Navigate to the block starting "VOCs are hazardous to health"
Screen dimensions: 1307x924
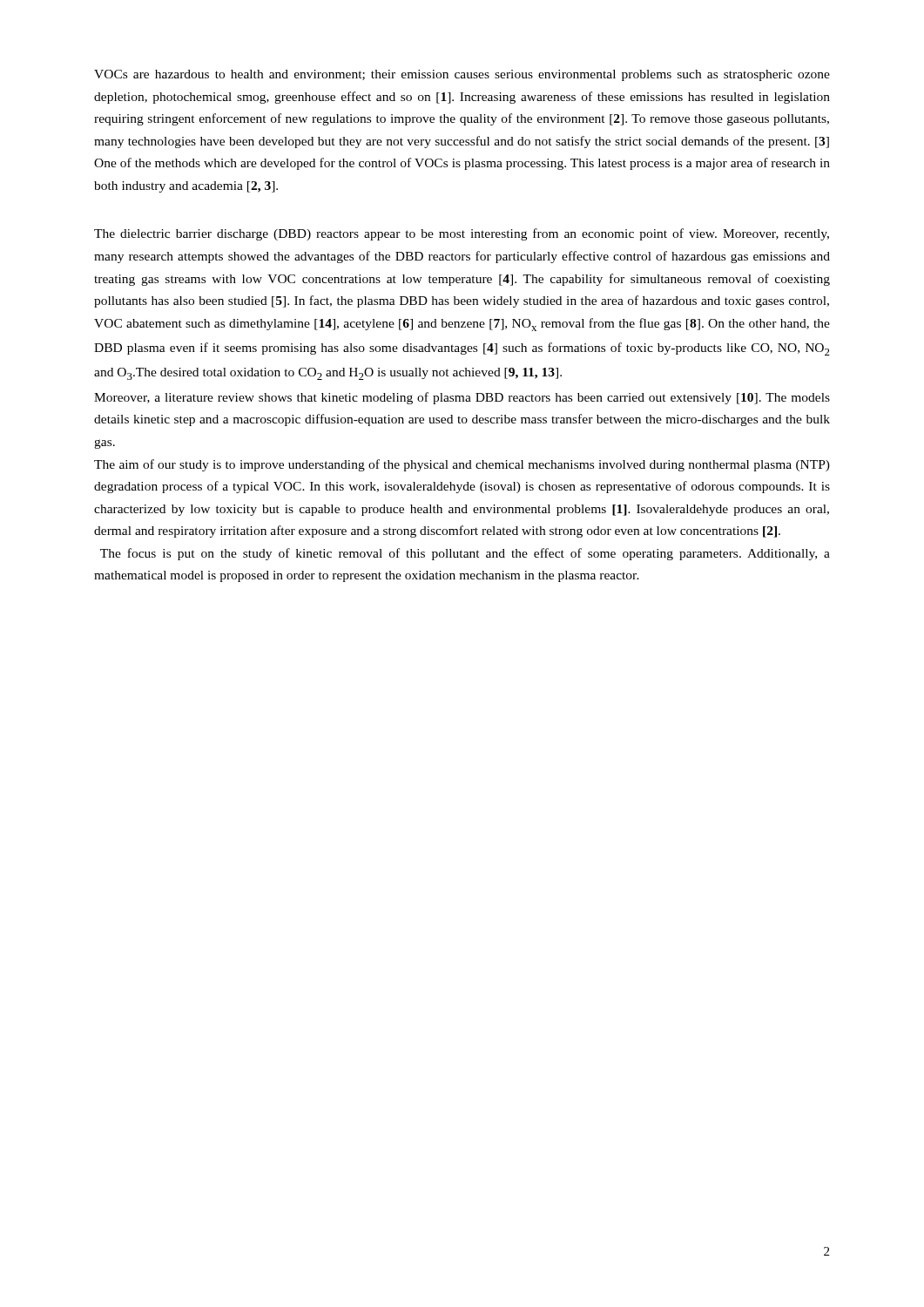[x=462, y=130]
